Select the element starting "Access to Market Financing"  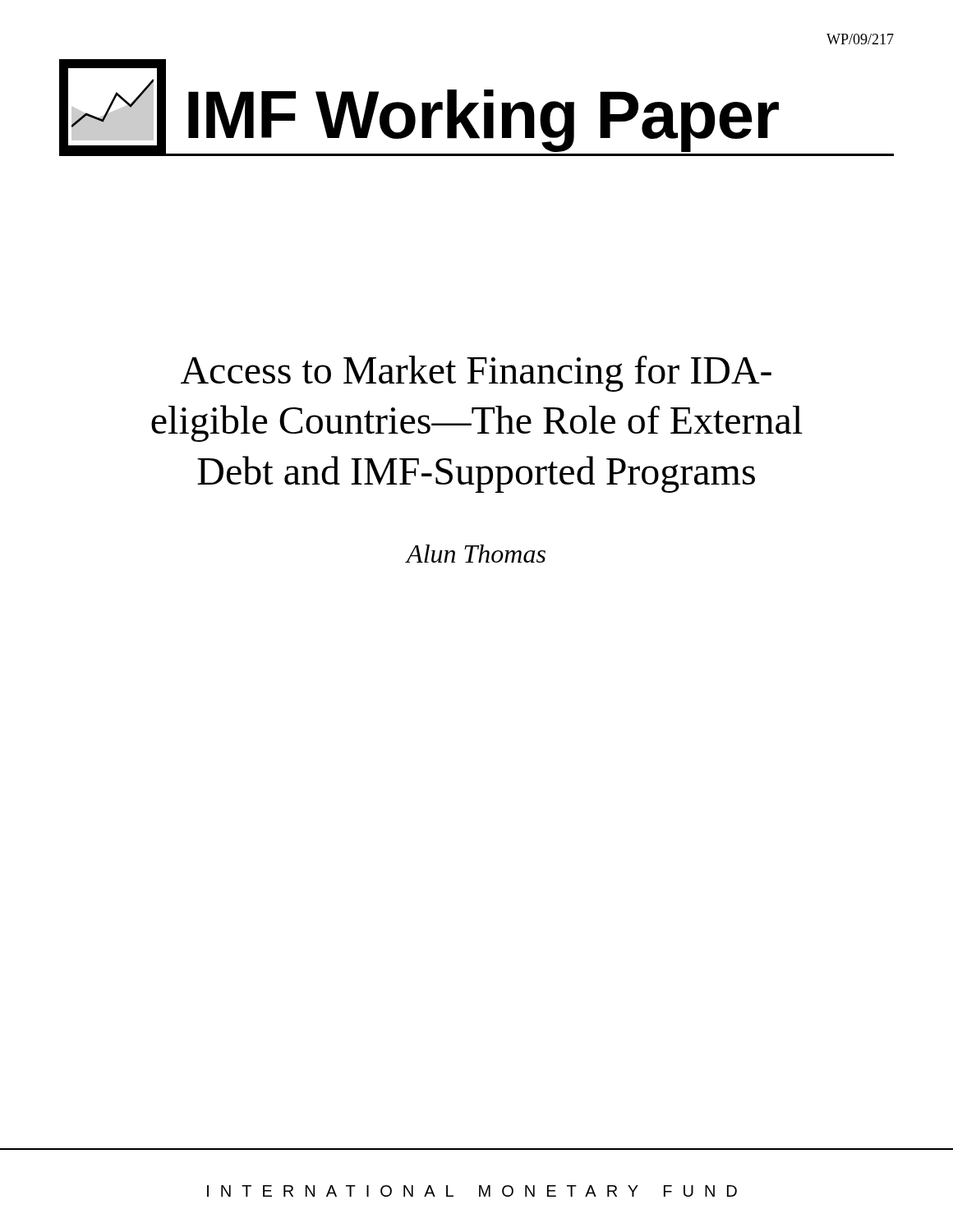click(476, 420)
